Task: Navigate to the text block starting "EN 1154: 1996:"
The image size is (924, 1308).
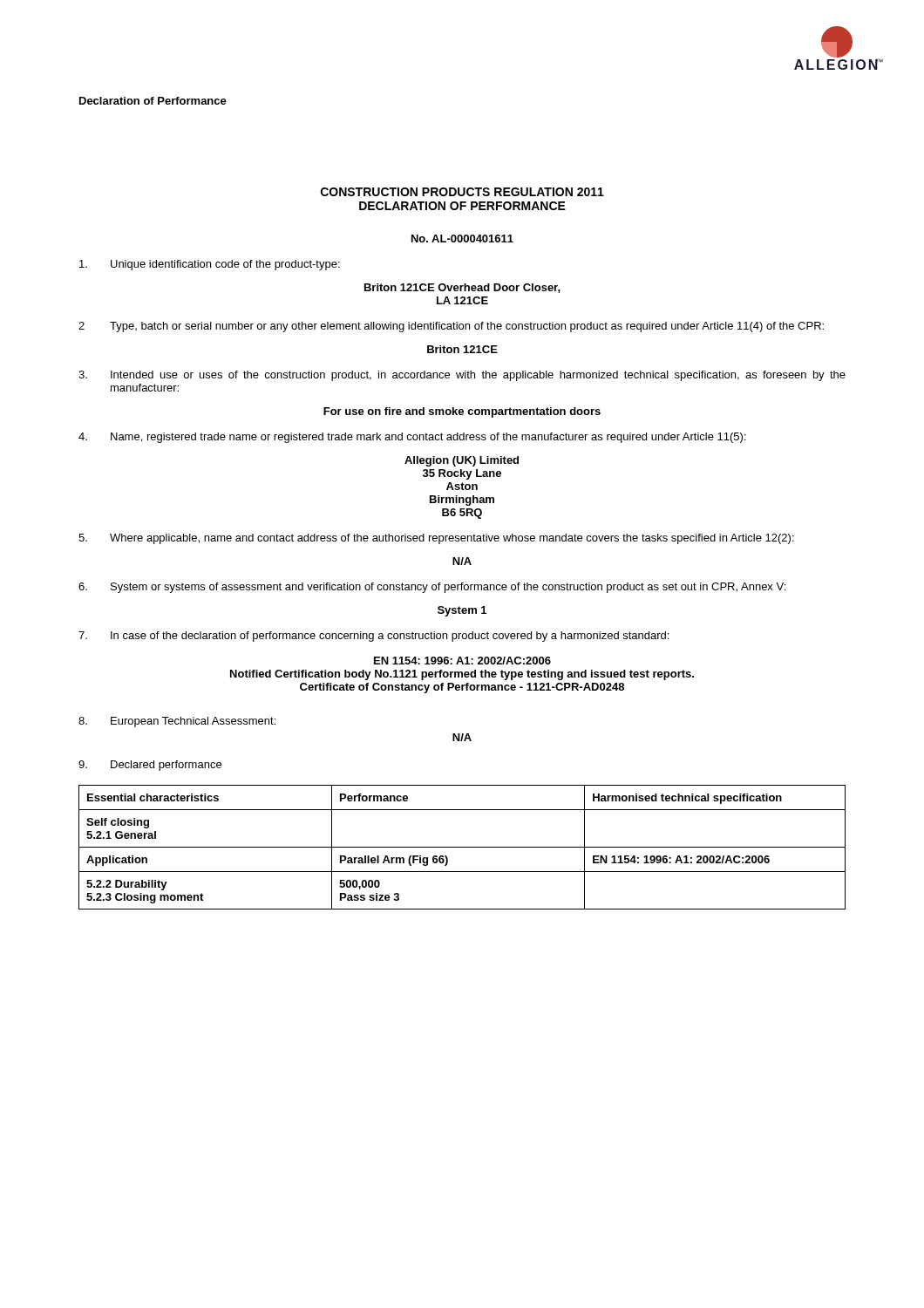Action: (462, 674)
